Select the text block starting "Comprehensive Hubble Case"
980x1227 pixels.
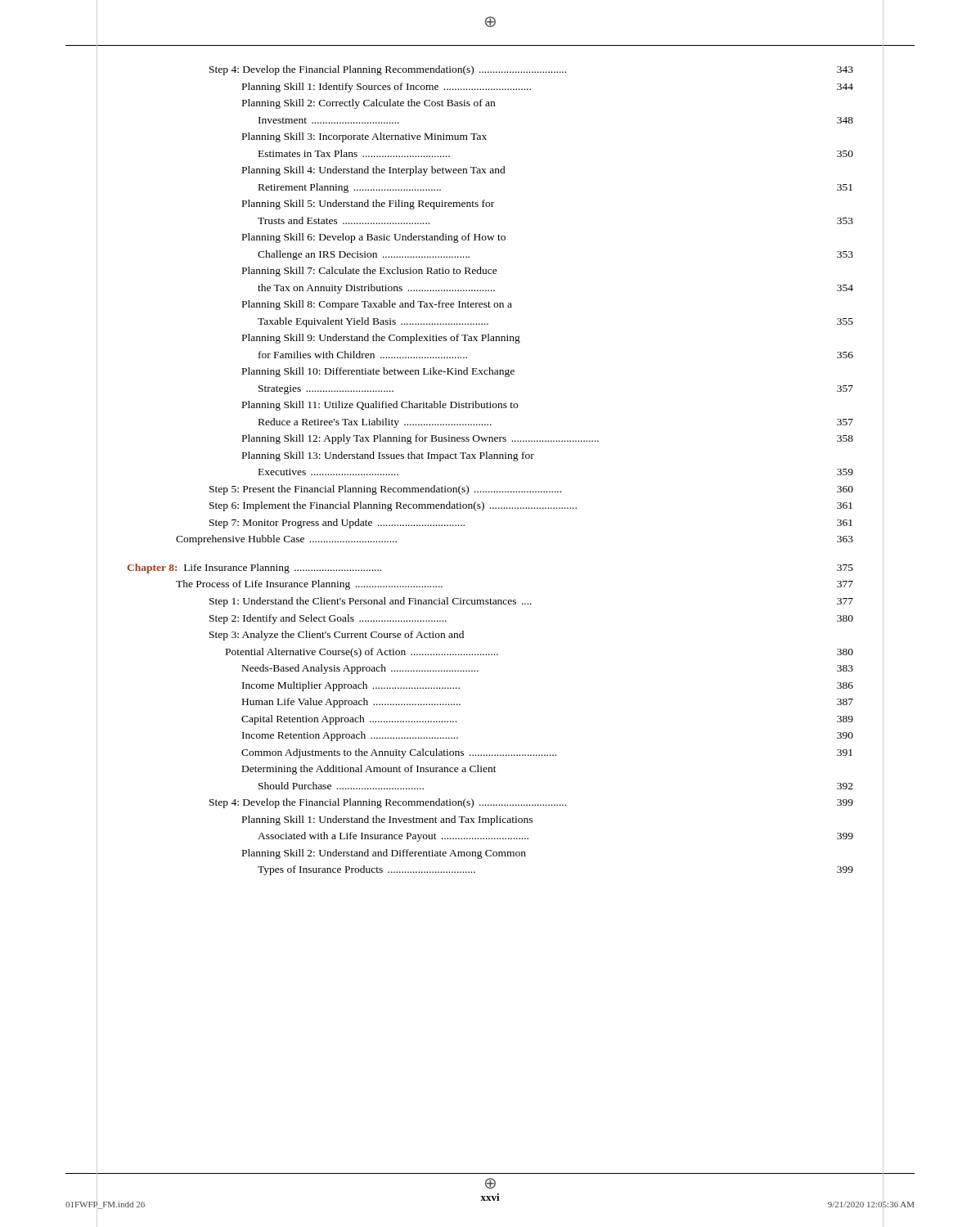[x=290, y=541]
